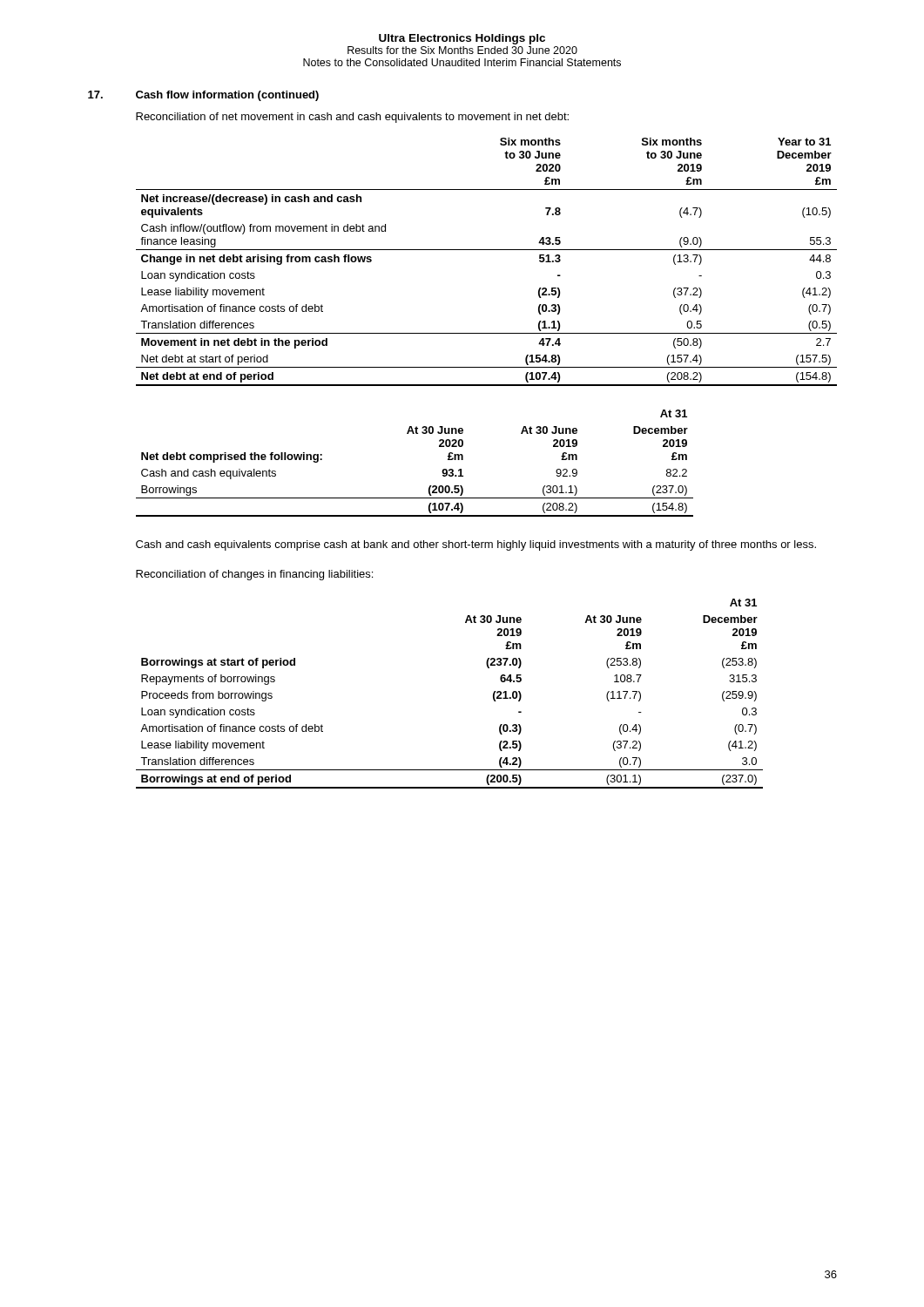Click the passage that begins "Cash and cash equivalents comprise cash at bank"

(486, 544)
